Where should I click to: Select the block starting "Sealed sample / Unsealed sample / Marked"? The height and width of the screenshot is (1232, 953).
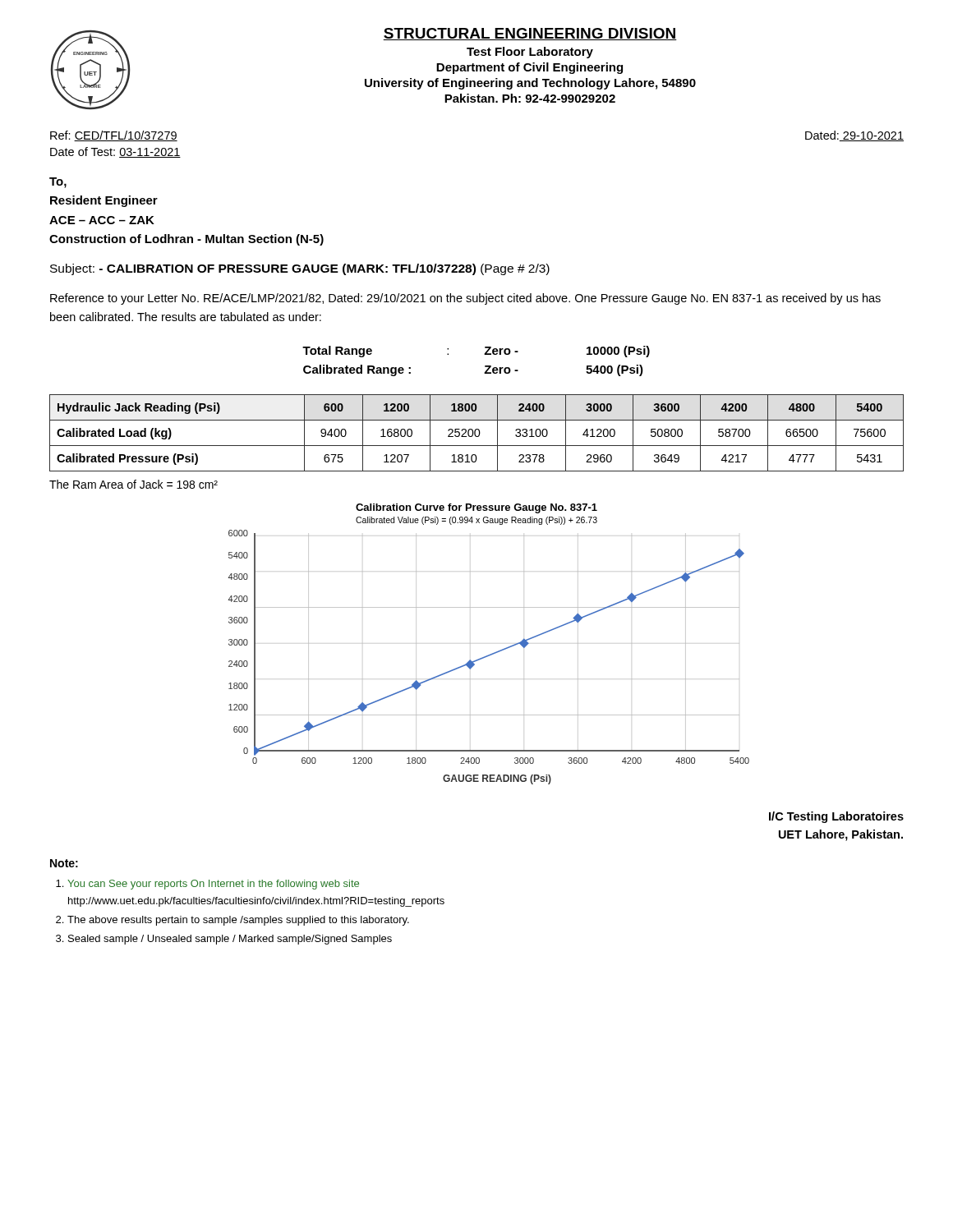coord(230,938)
